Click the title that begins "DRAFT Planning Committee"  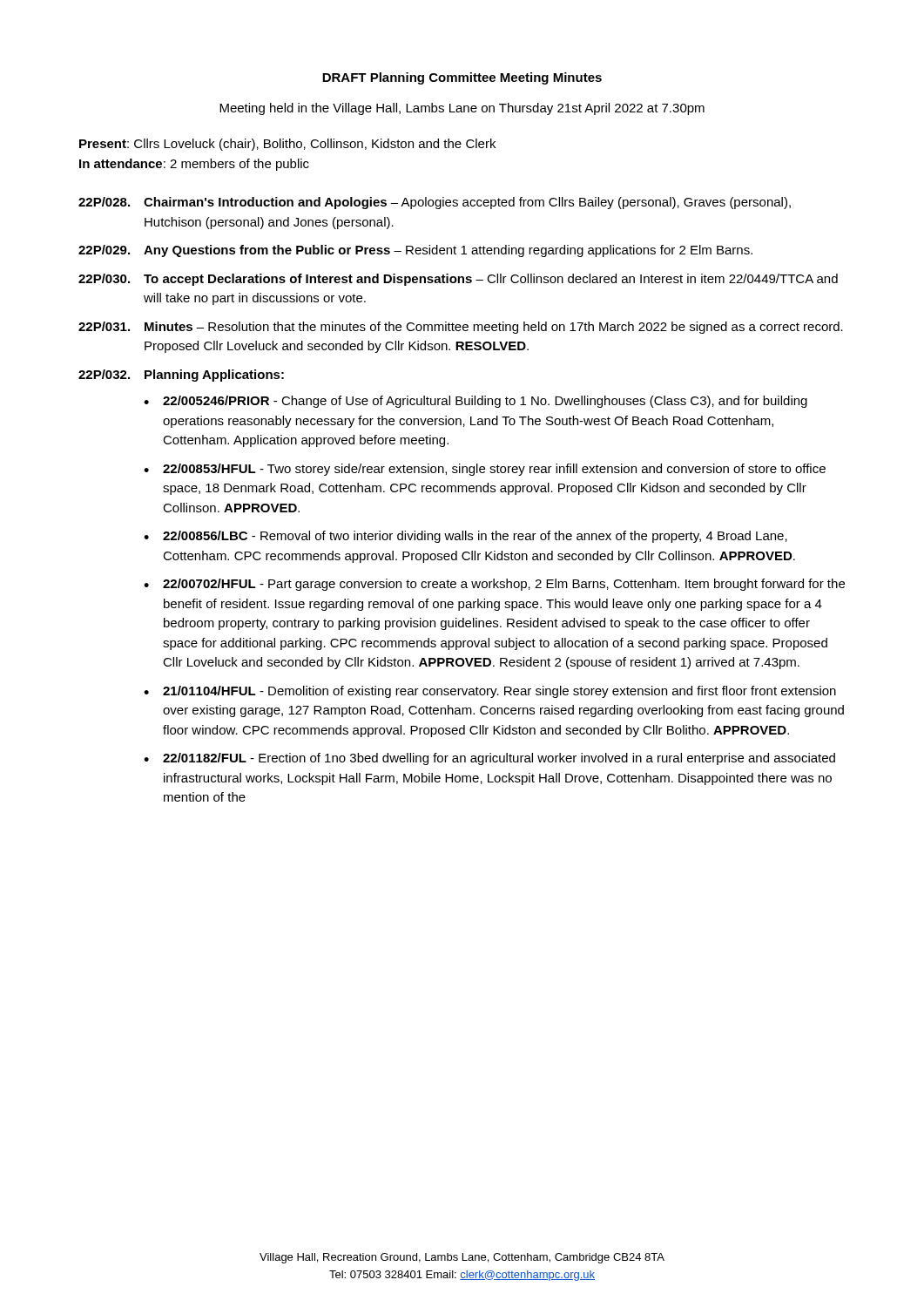pos(462,77)
